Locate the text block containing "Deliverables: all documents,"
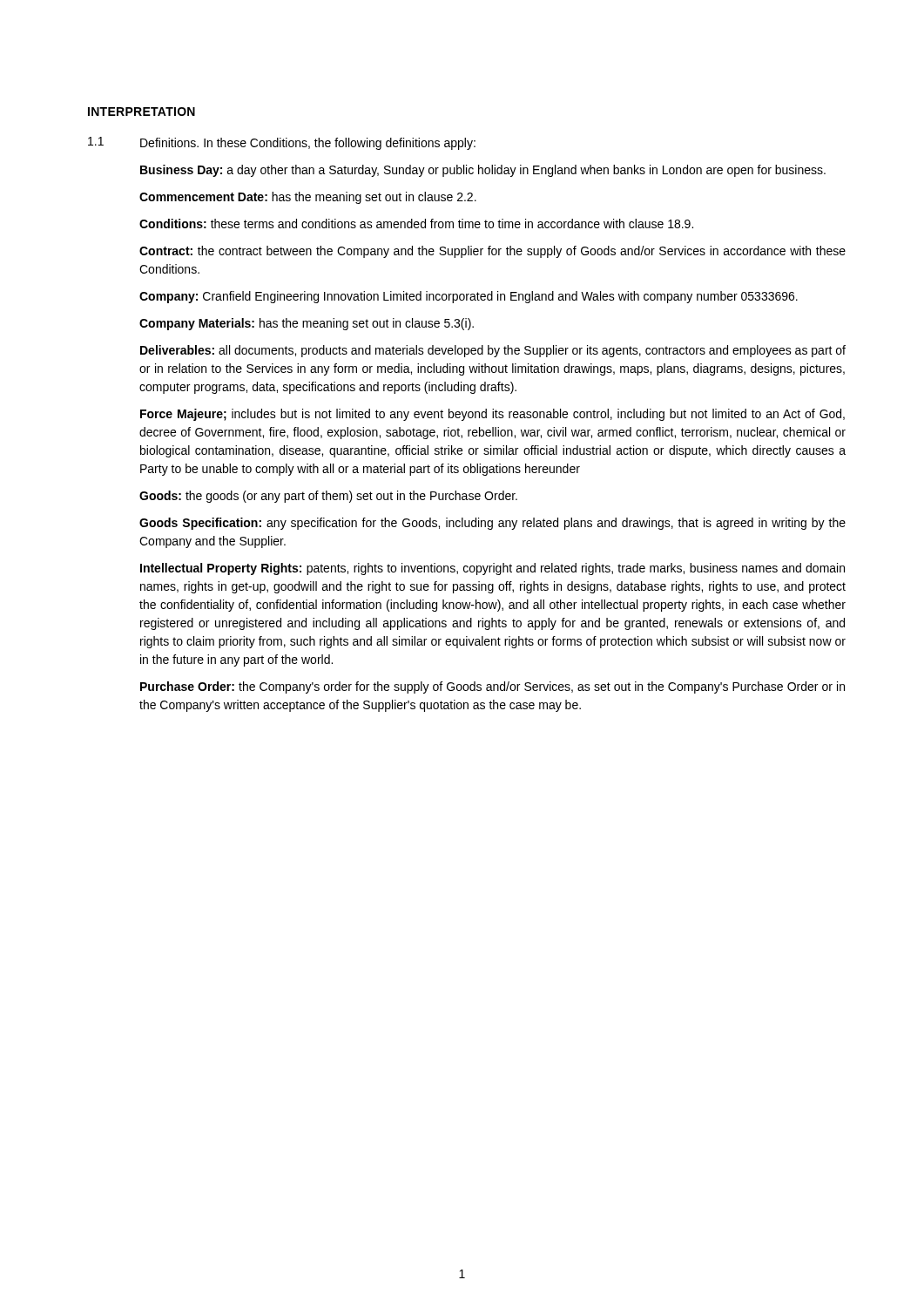The width and height of the screenshot is (924, 1307). tap(492, 369)
